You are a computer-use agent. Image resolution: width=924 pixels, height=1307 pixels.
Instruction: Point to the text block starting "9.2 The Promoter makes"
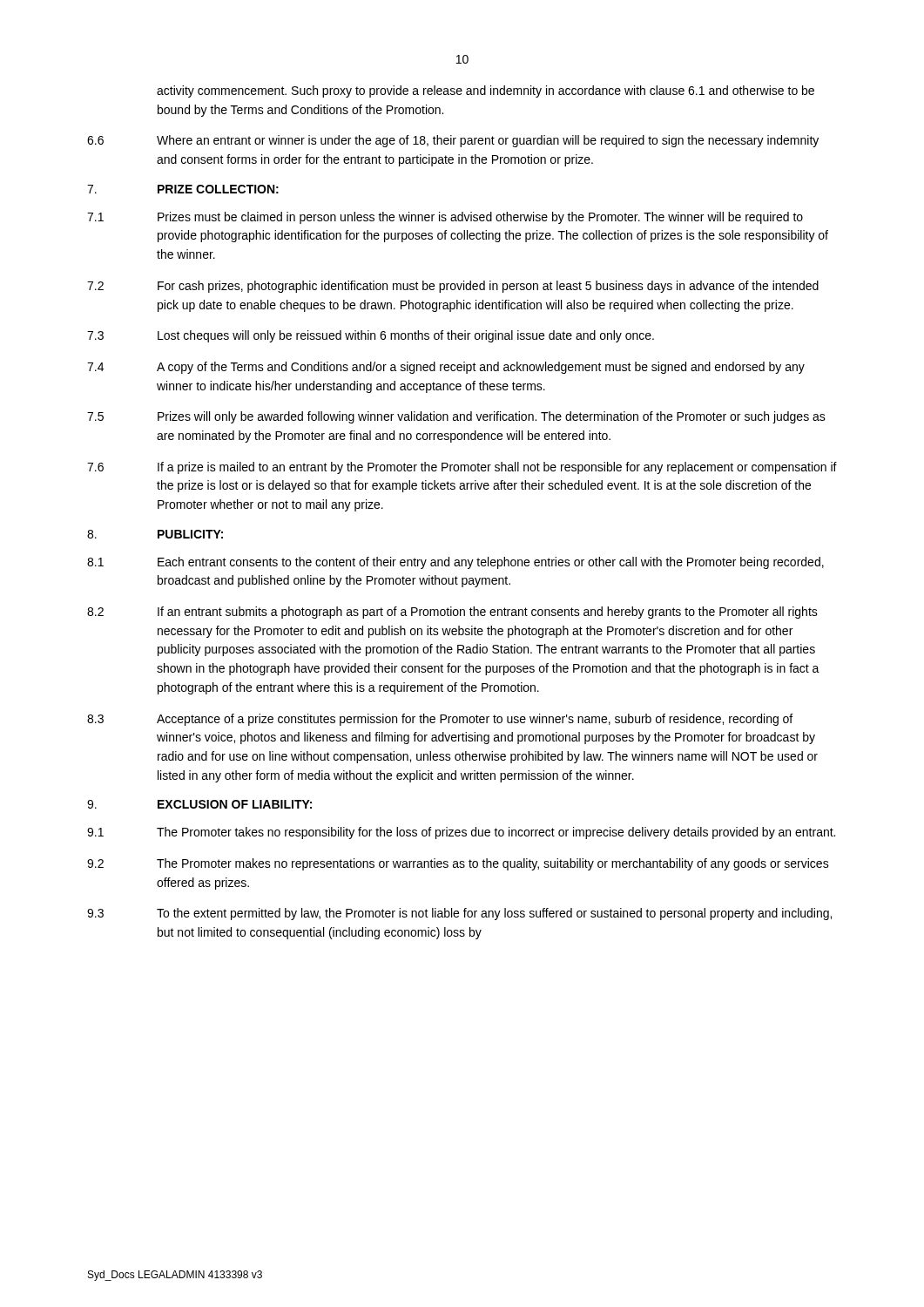(462, 874)
